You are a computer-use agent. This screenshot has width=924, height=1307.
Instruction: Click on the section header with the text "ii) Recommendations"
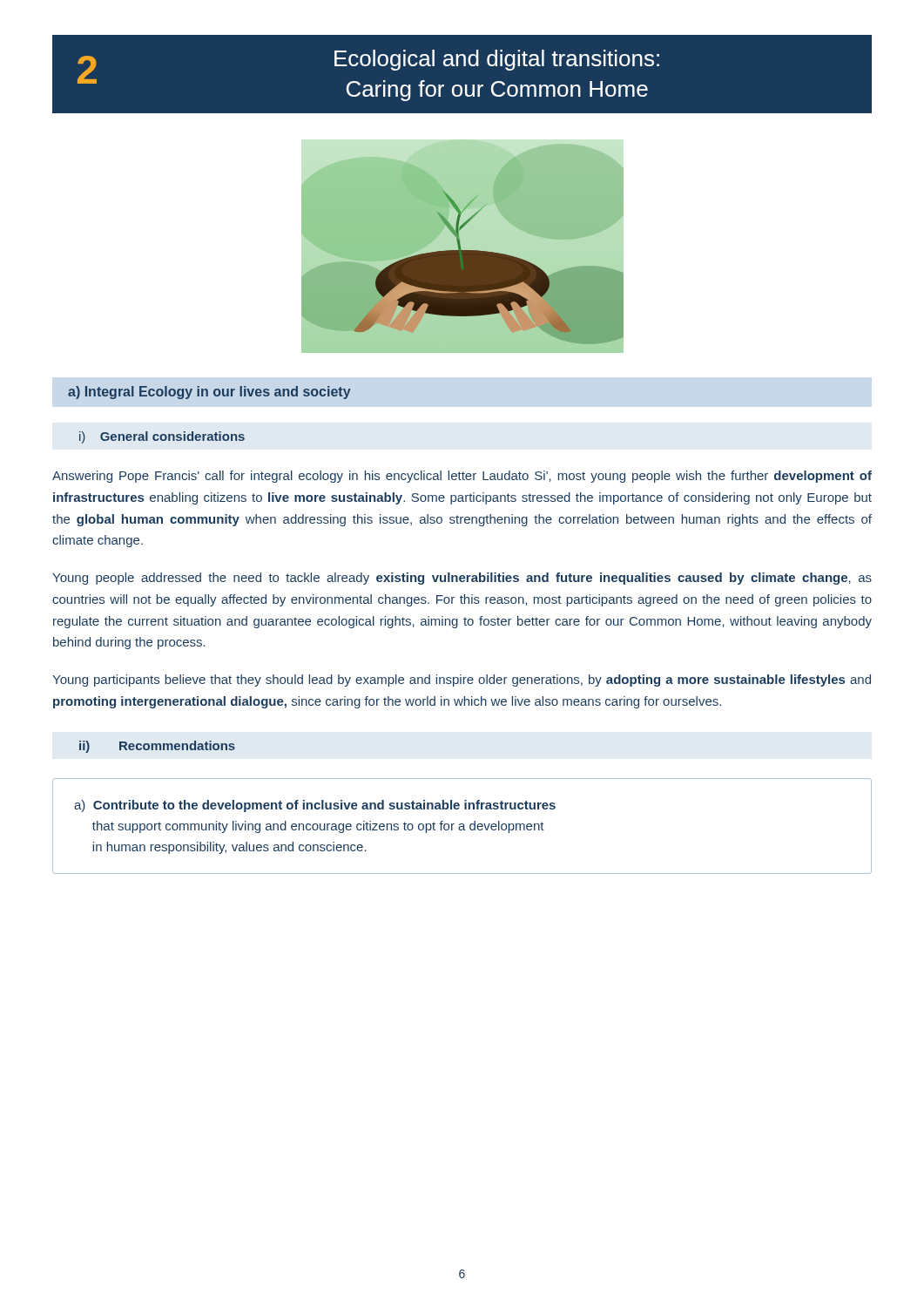pyautogui.click(x=157, y=745)
